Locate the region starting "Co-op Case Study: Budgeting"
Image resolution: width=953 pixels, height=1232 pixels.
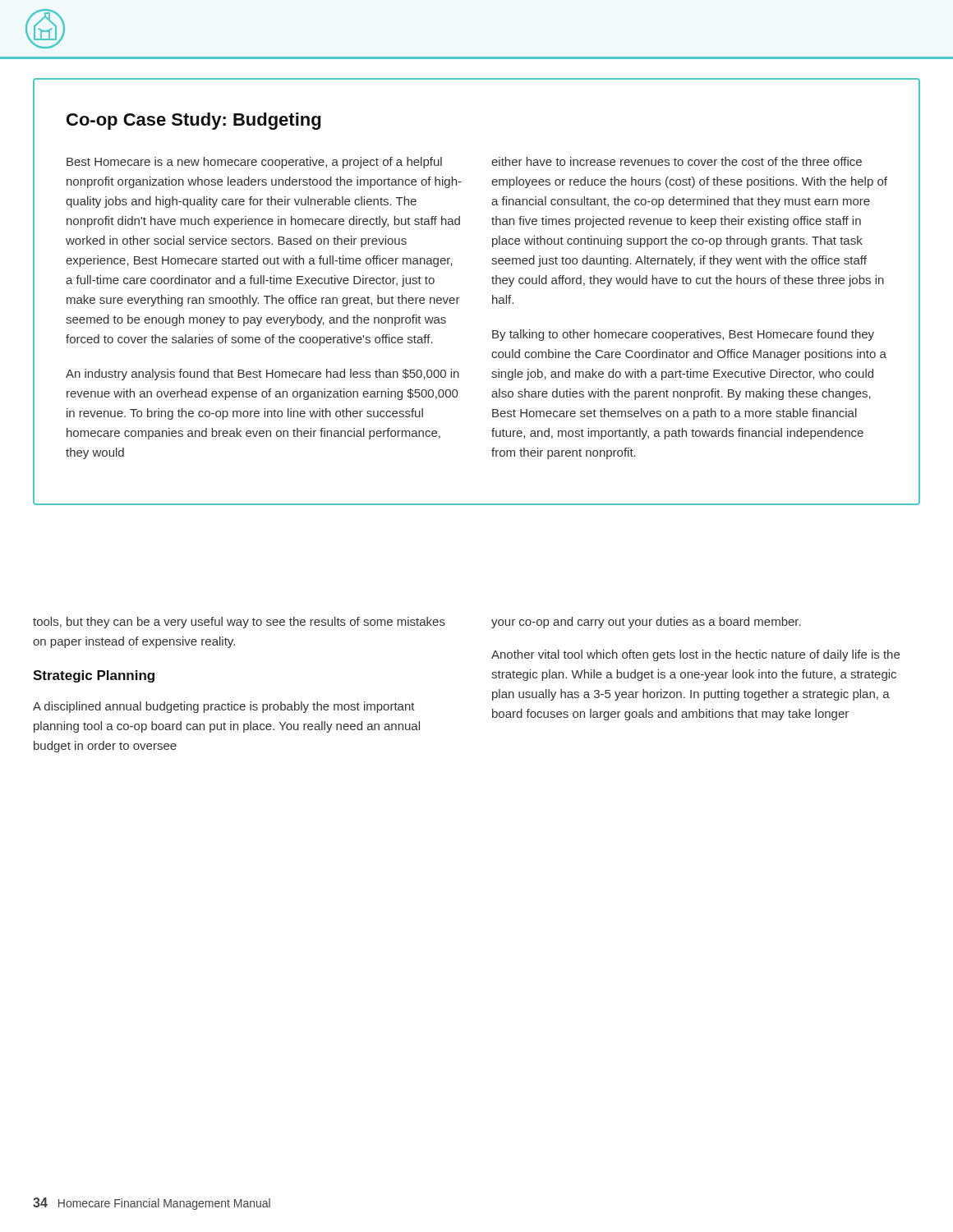194,120
